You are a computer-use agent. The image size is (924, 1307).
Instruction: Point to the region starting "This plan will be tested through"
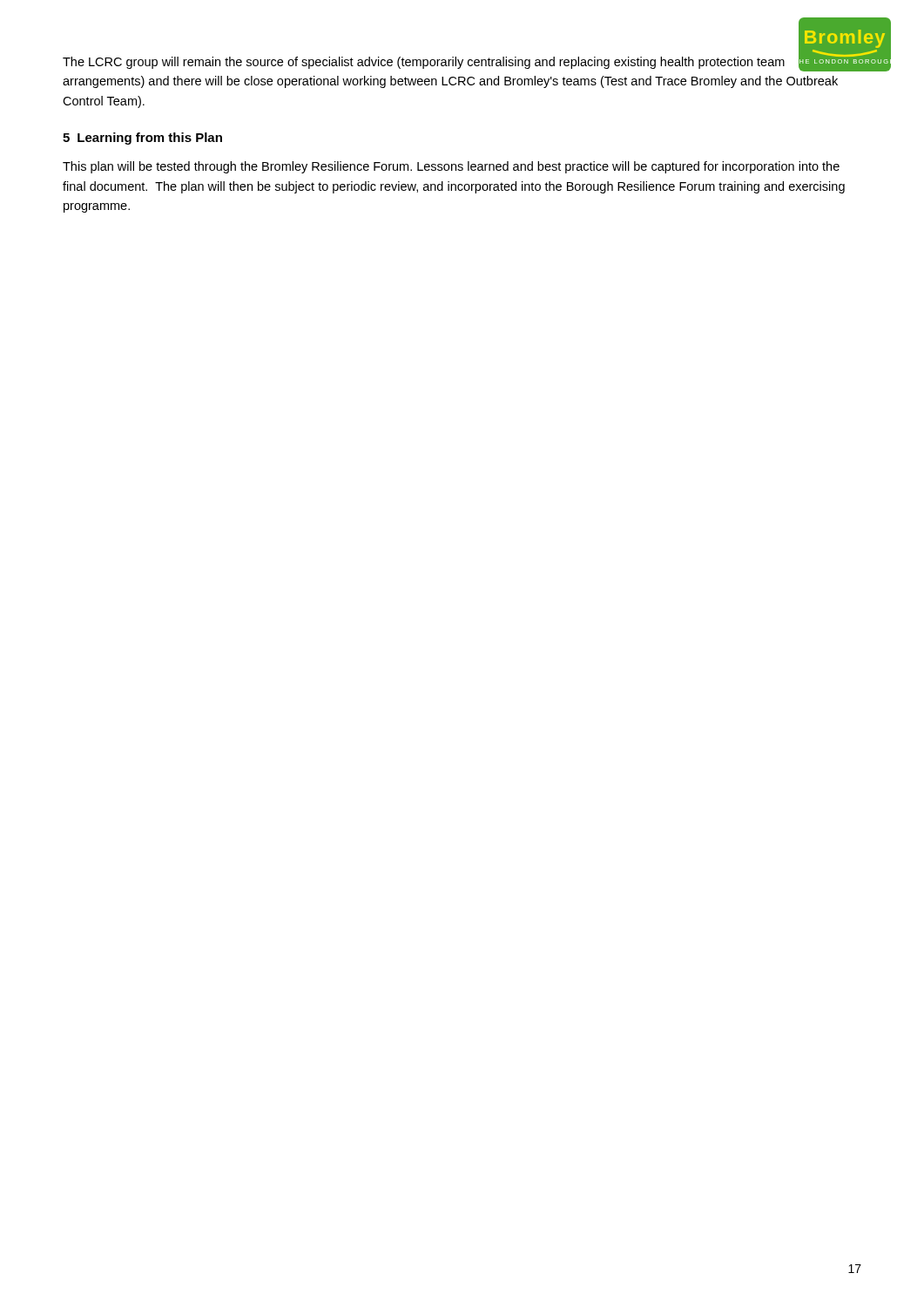454,186
